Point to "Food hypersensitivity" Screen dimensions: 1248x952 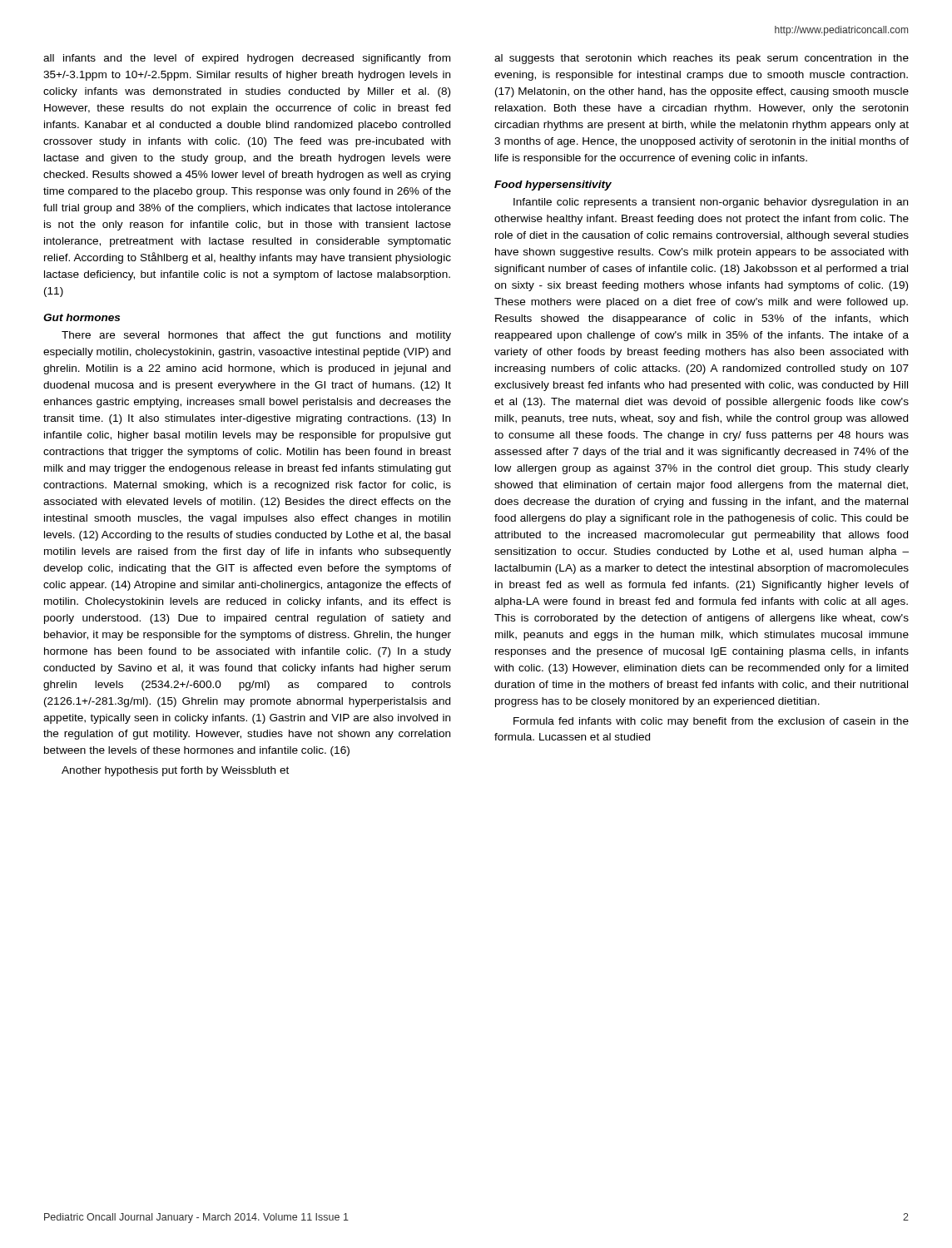coord(553,184)
